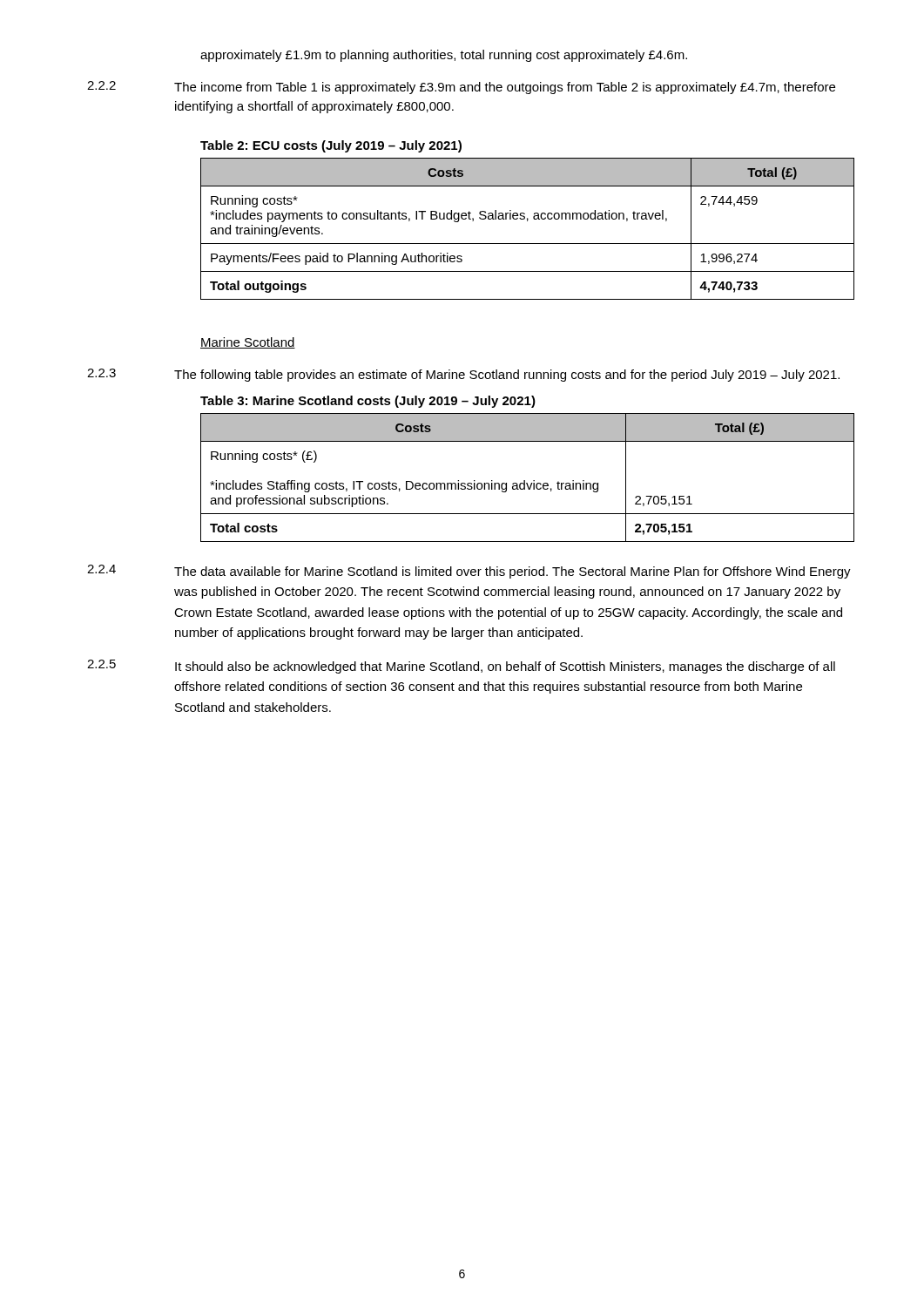Point to the text starting "Table 3: Marine"
Viewport: 924px width, 1307px height.
[x=368, y=400]
